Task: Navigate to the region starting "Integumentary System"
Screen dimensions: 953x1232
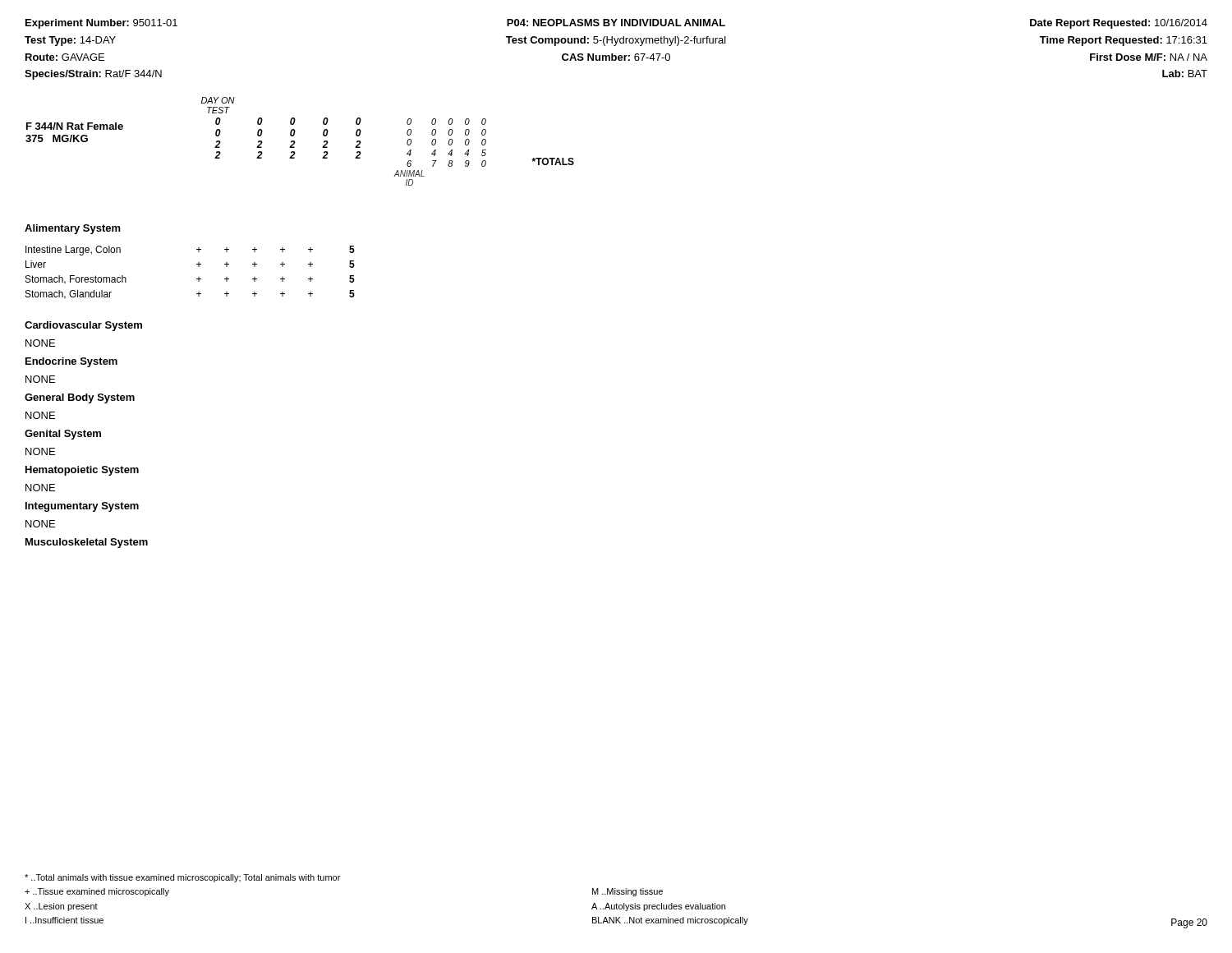Action: (82, 506)
